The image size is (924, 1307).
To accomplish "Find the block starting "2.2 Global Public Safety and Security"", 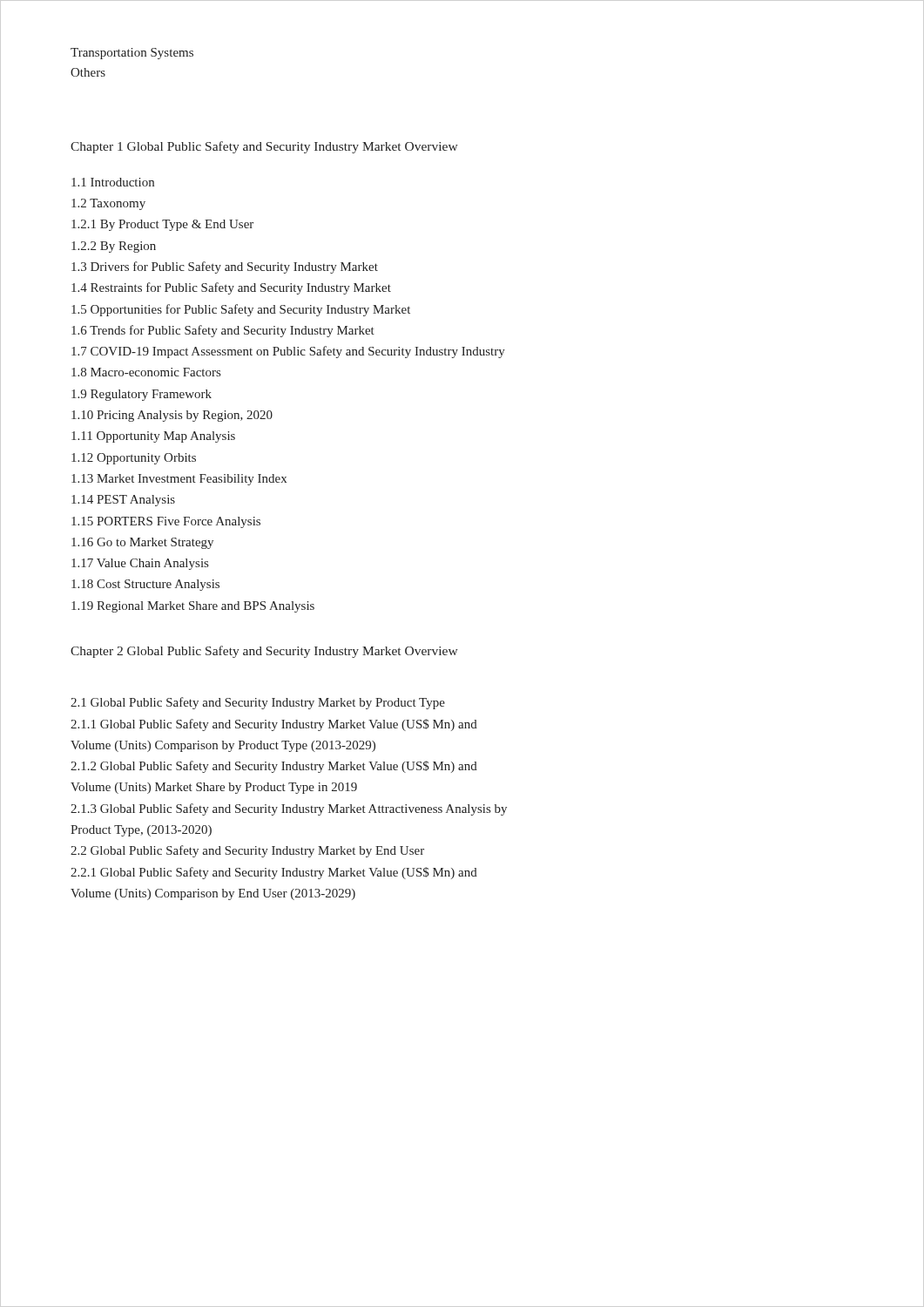I will (x=247, y=851).
